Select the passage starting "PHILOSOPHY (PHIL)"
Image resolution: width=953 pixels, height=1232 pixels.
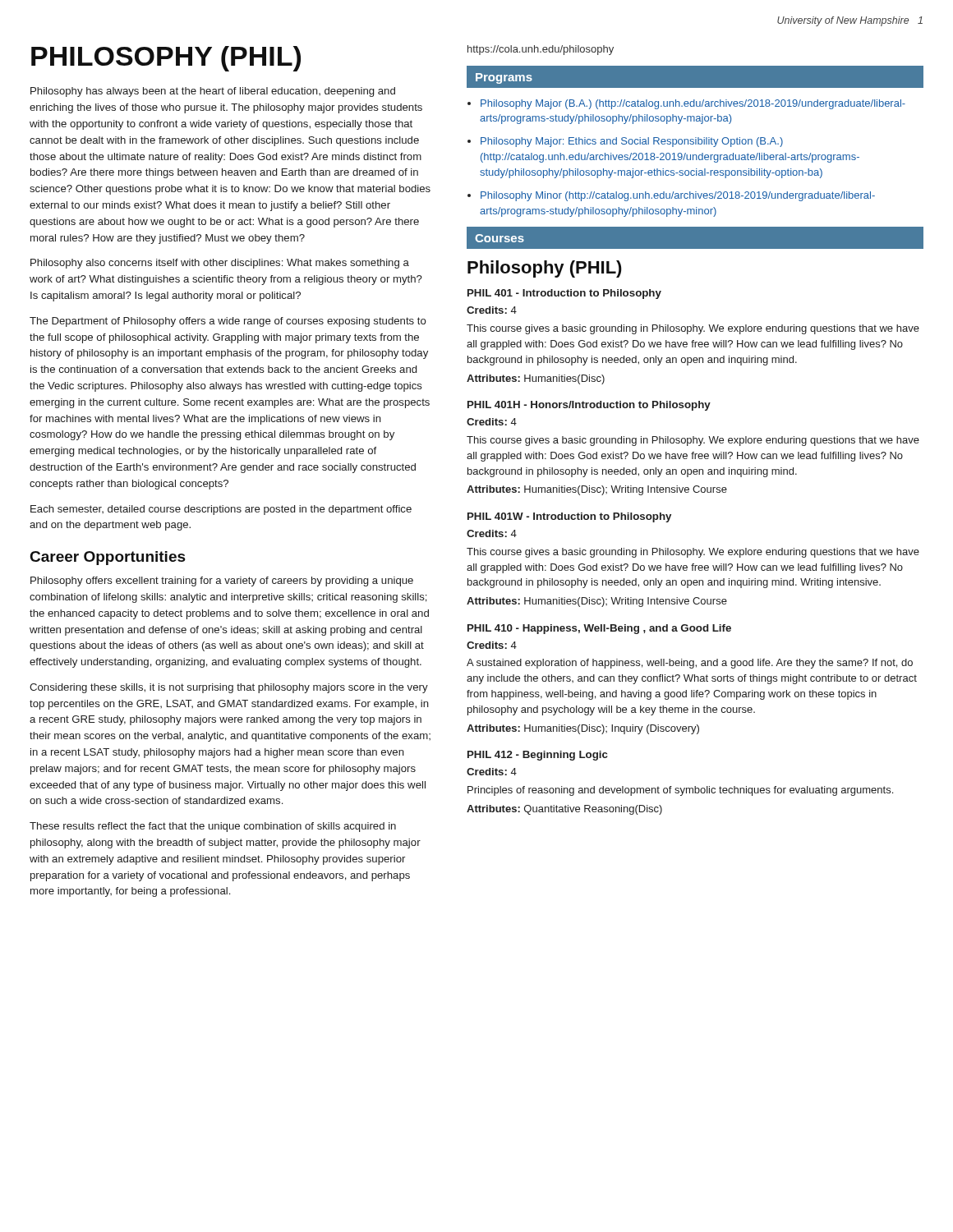pyautogui.click(x=231, y=56)
